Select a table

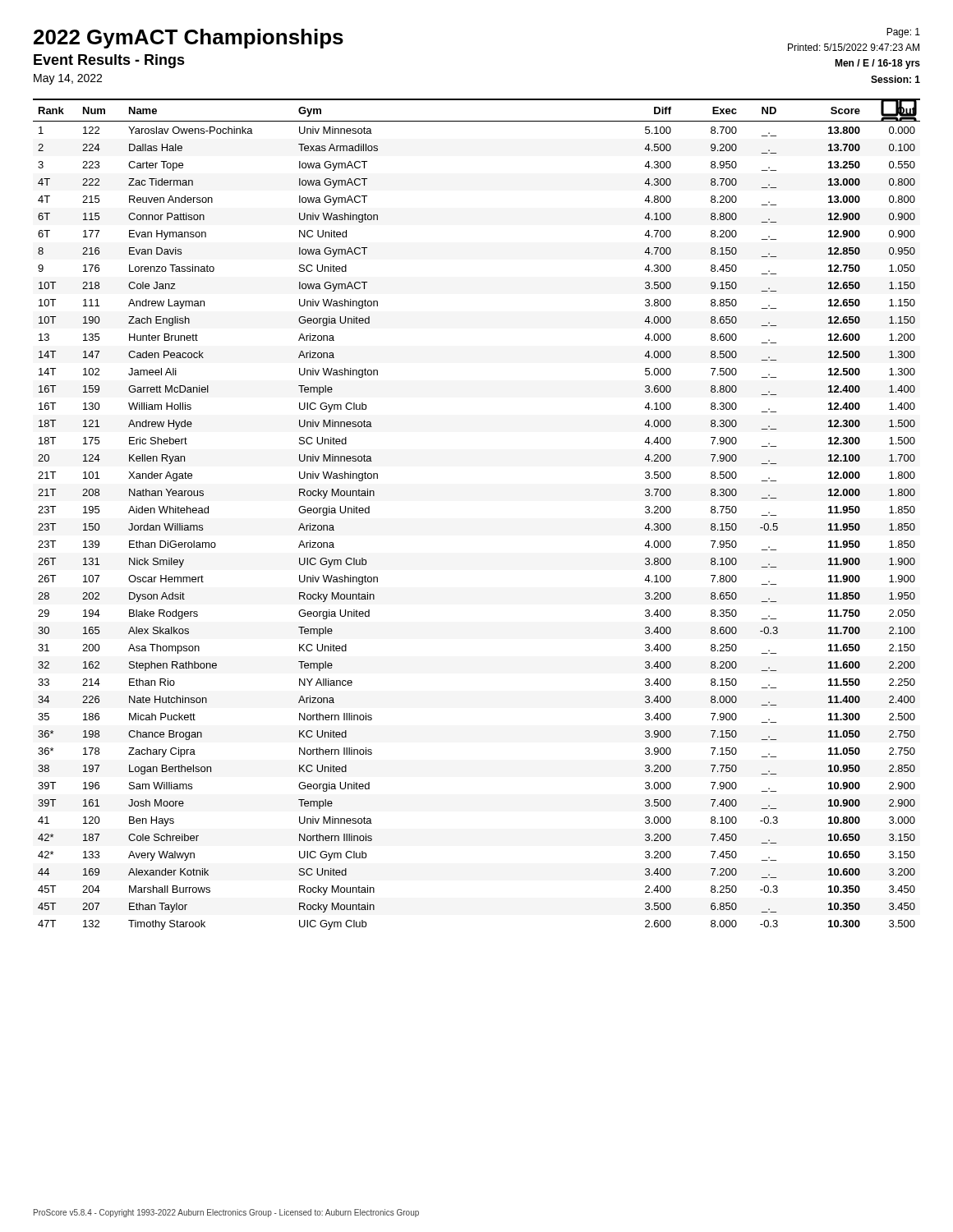click(x=476, y=515)
